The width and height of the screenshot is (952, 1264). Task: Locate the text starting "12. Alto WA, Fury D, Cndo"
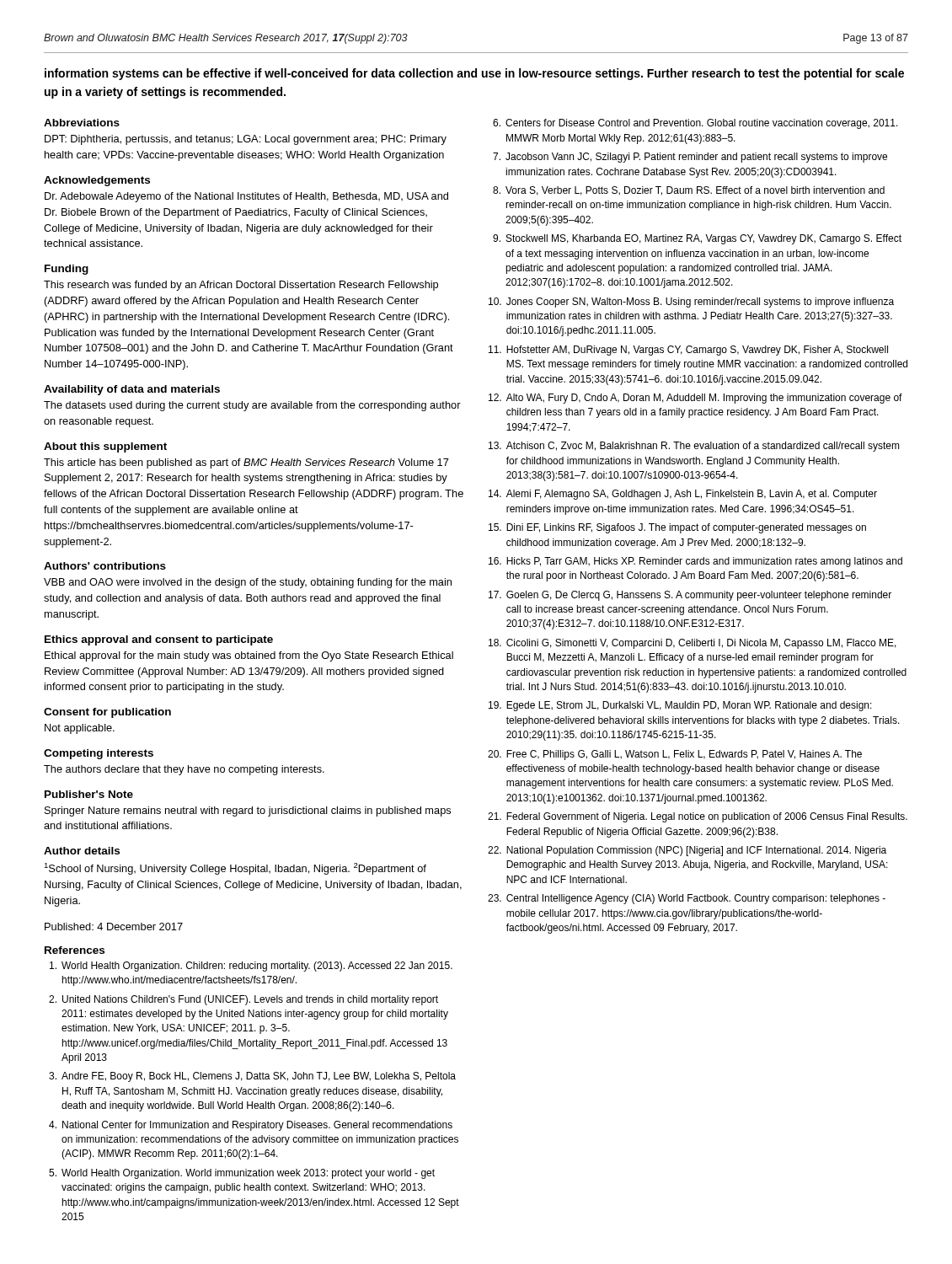698,413
